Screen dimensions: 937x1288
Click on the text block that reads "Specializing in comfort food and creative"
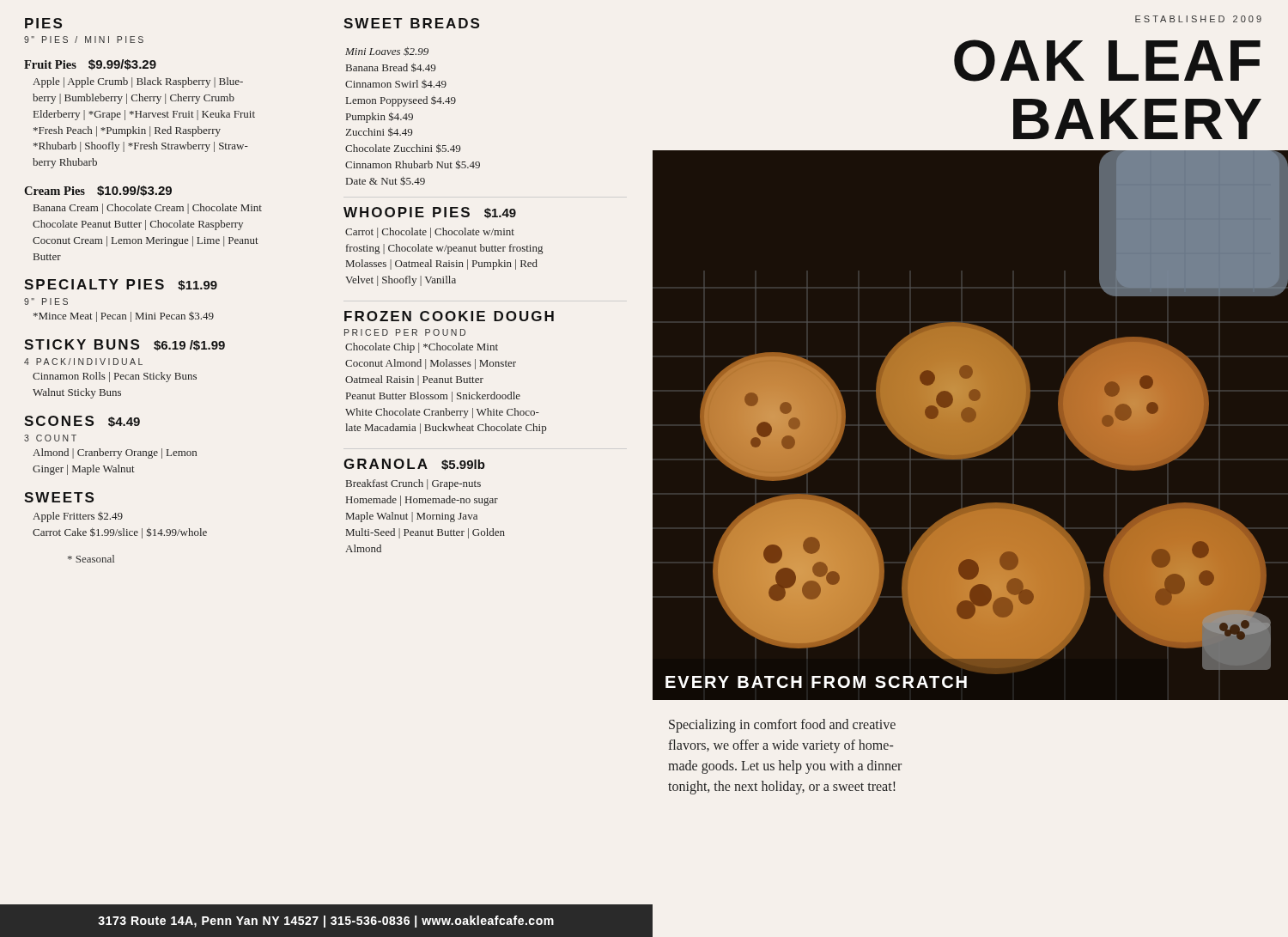(x=785, y=755)
